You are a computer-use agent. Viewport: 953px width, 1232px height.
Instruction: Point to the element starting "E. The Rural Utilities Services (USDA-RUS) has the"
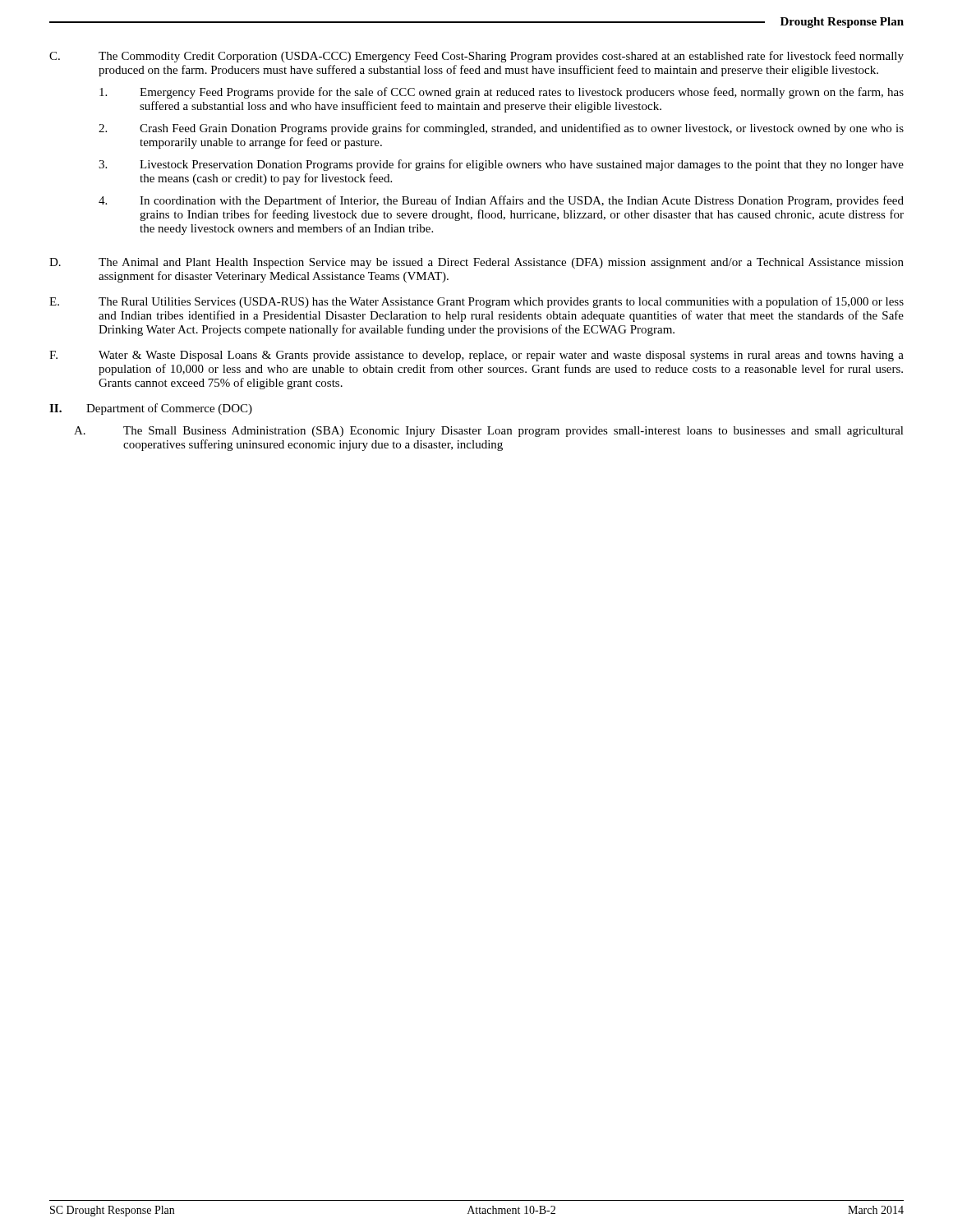[x=476, y=316]
